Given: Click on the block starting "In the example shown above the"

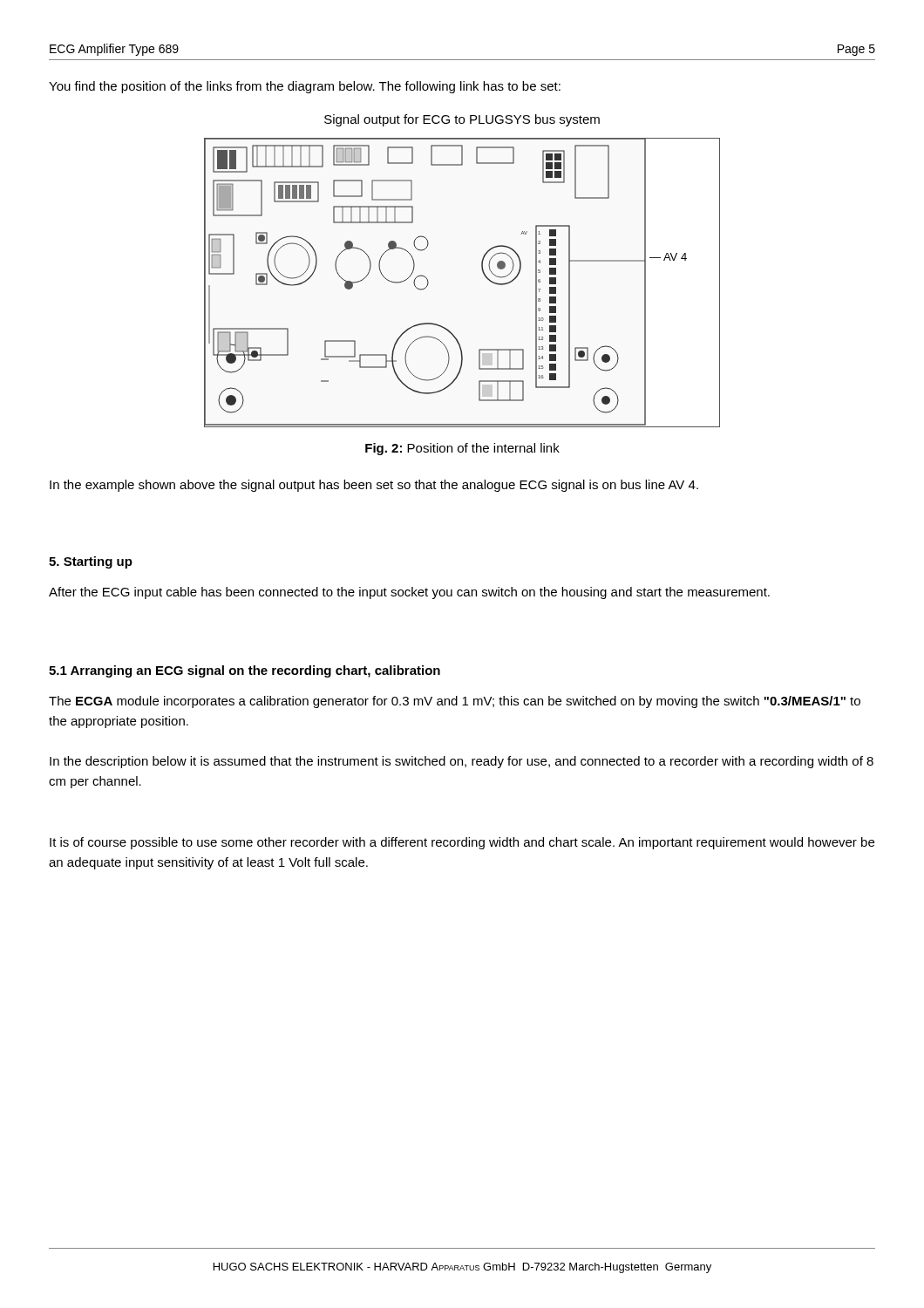Looking at the screenshot, I should click(x=374, y=484).
